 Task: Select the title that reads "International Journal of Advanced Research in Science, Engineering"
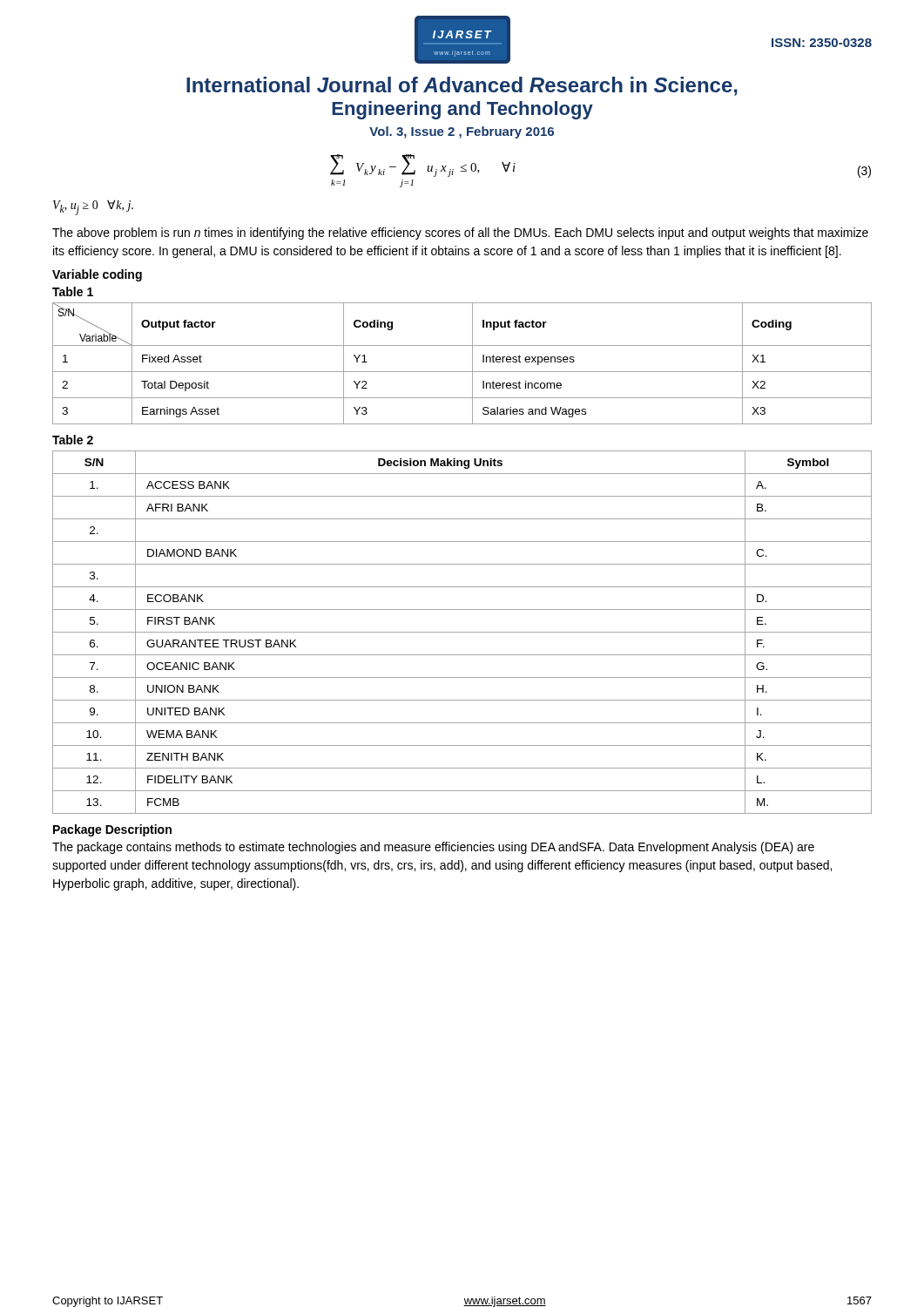[x=462, y=97]
